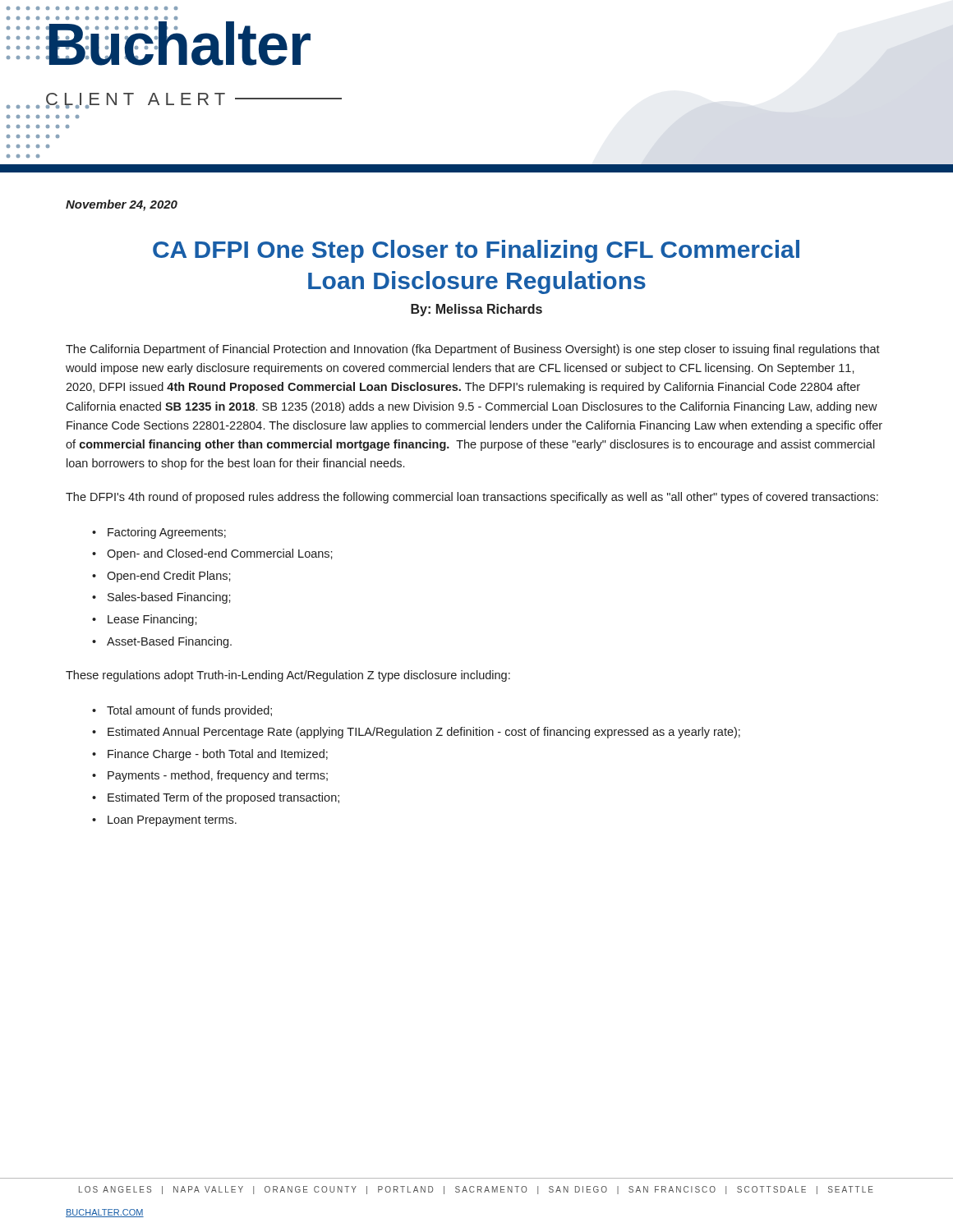
Task: Click on the list item containing "Lease Financing;"
Action: coord(152,619)
